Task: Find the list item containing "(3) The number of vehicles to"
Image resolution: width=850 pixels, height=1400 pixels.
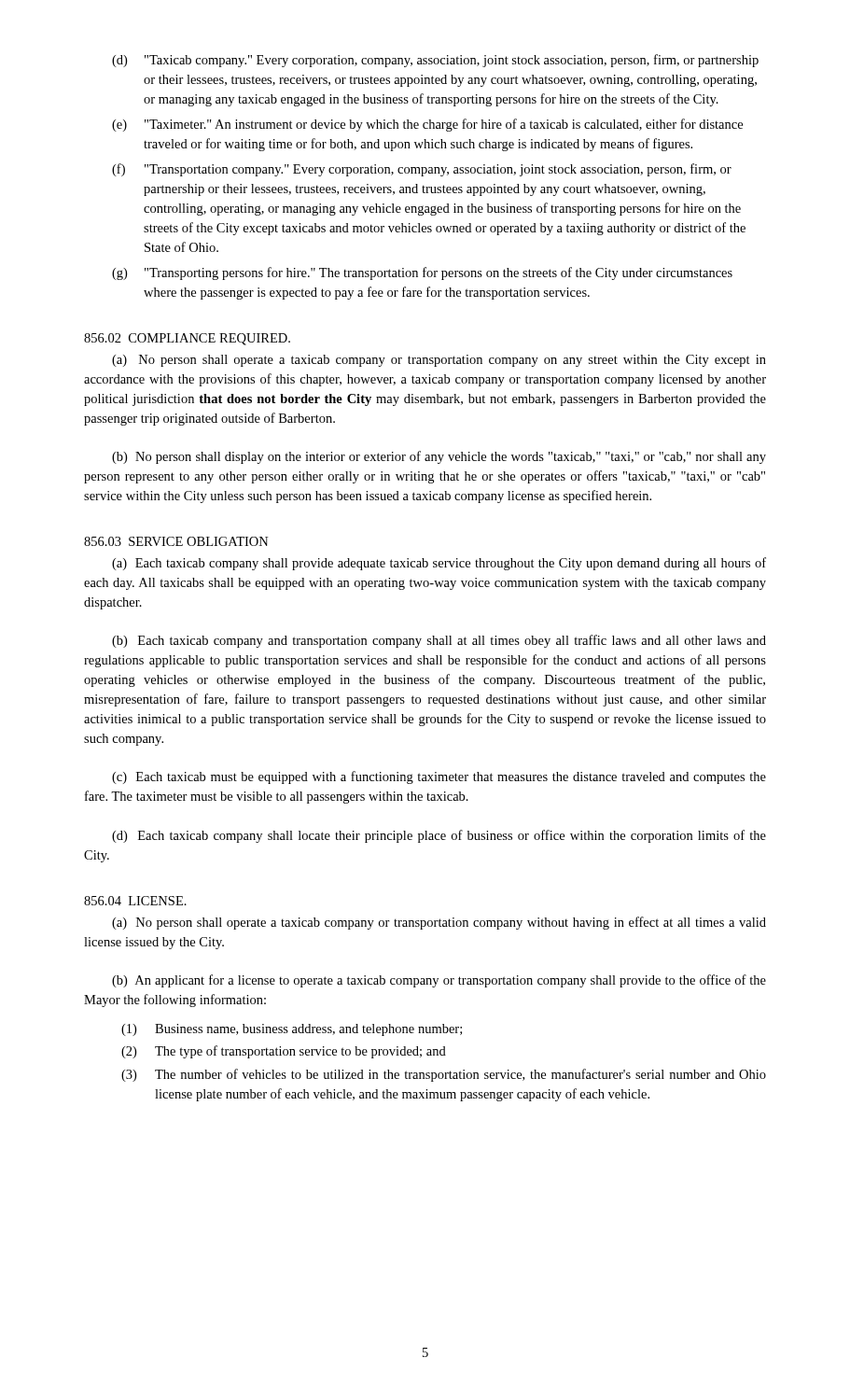Action: 425,1084
